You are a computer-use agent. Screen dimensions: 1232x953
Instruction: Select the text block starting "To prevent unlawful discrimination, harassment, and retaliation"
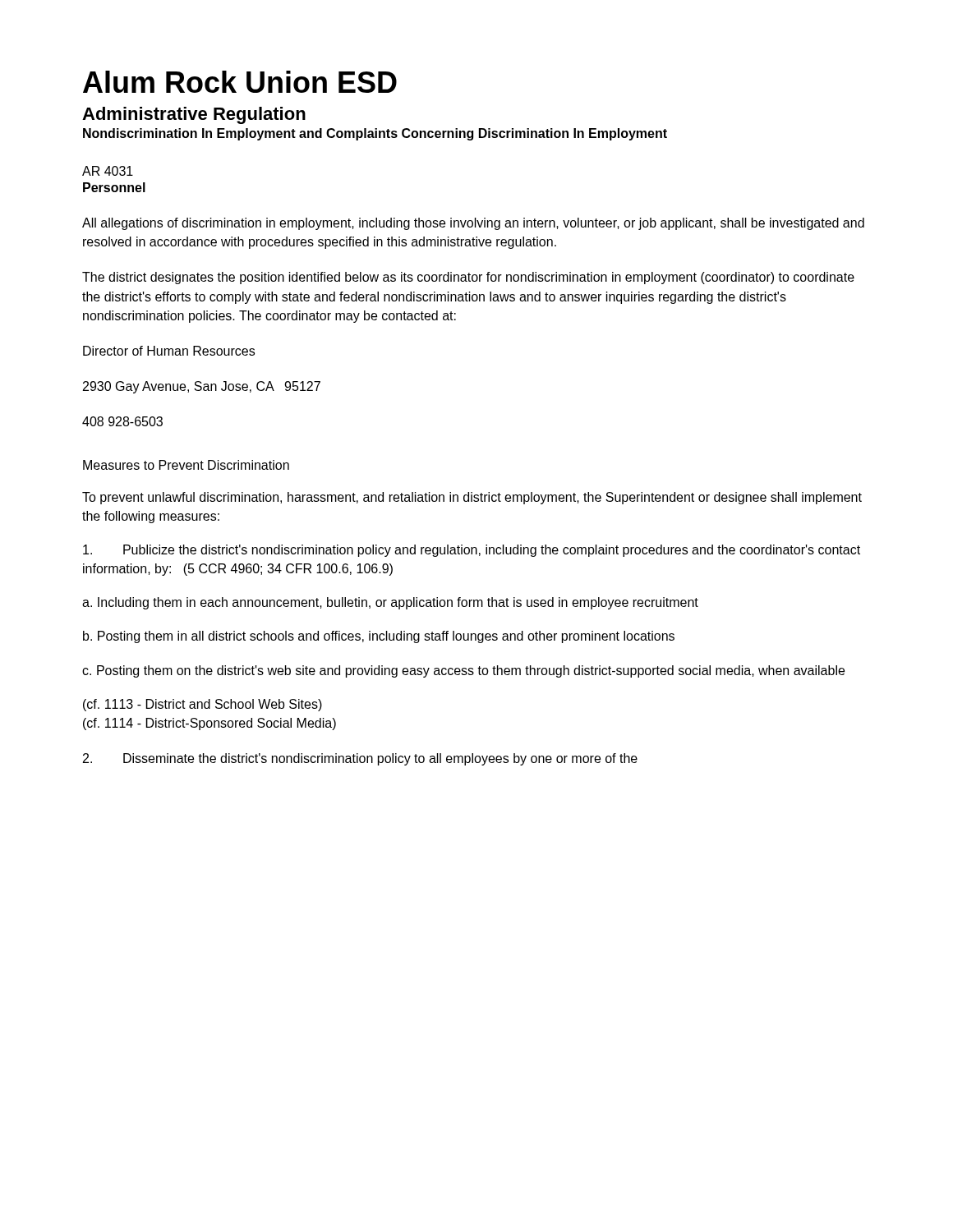pos(476,507)
